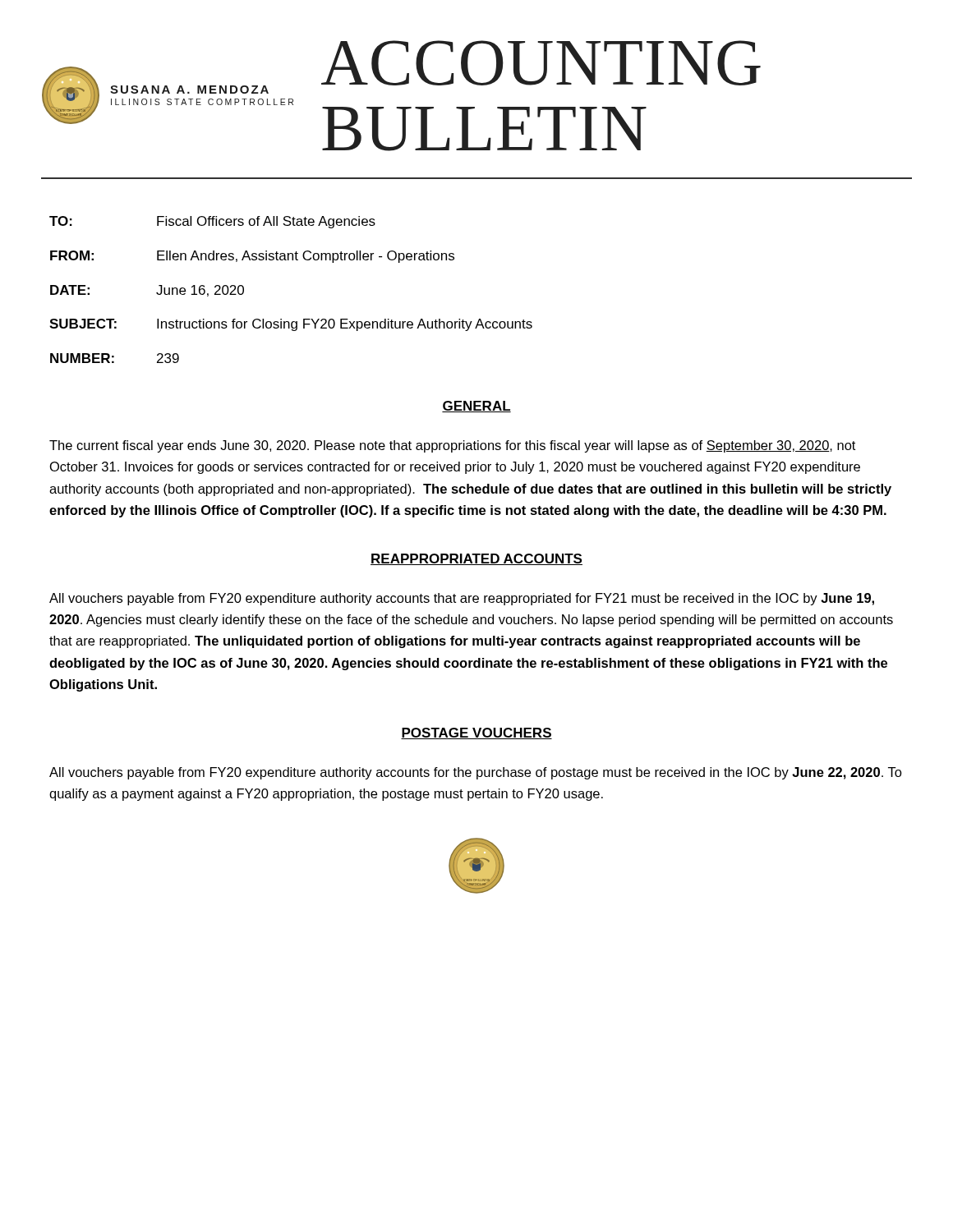Find the text block starting "REAPPROPRIATED ACCOUNTS"
Image resolution: width=953 pixels, height=1232 pixels.
[x=476, y=559]
